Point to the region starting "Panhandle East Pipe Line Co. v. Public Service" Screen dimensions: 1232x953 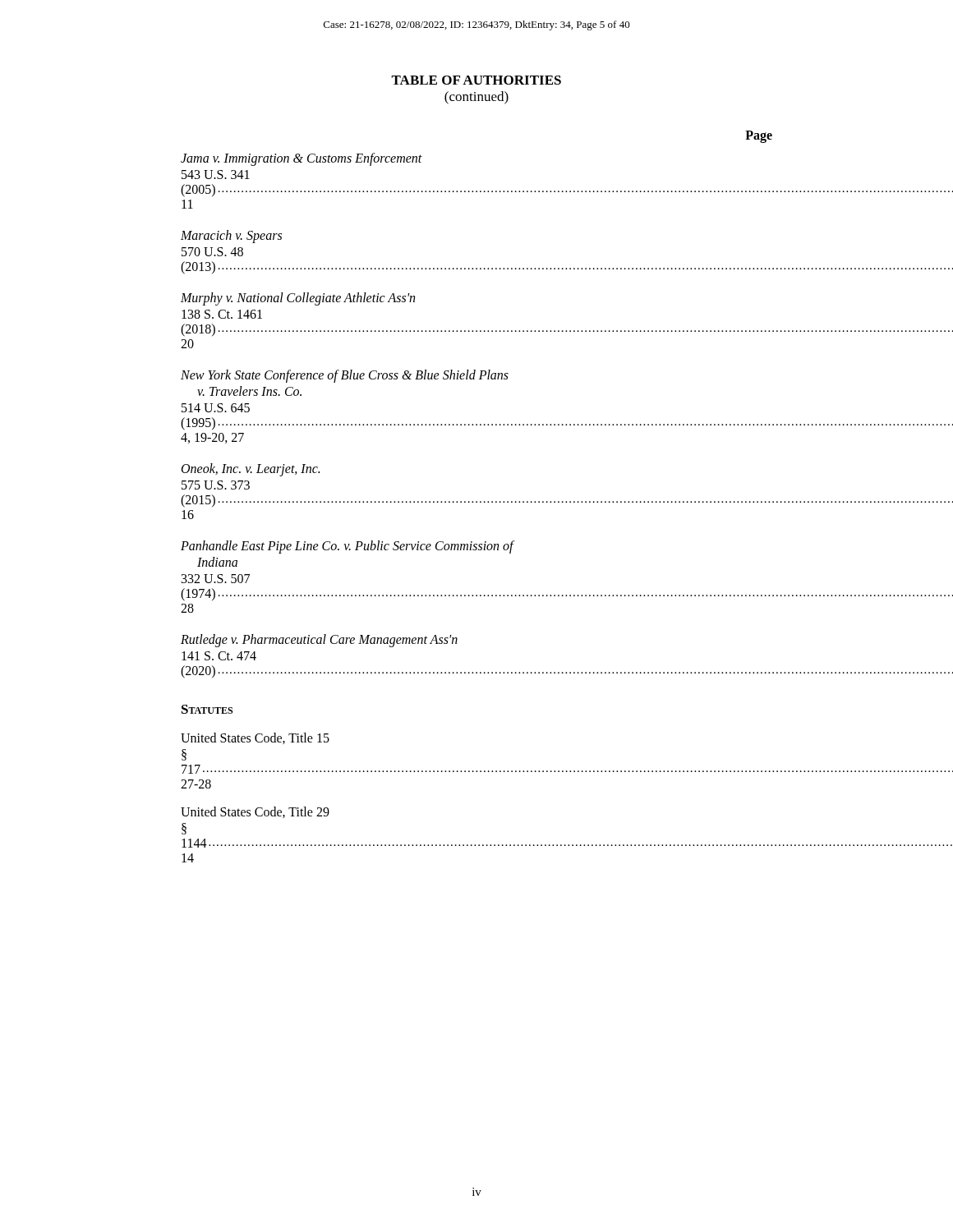pos(348,547)
